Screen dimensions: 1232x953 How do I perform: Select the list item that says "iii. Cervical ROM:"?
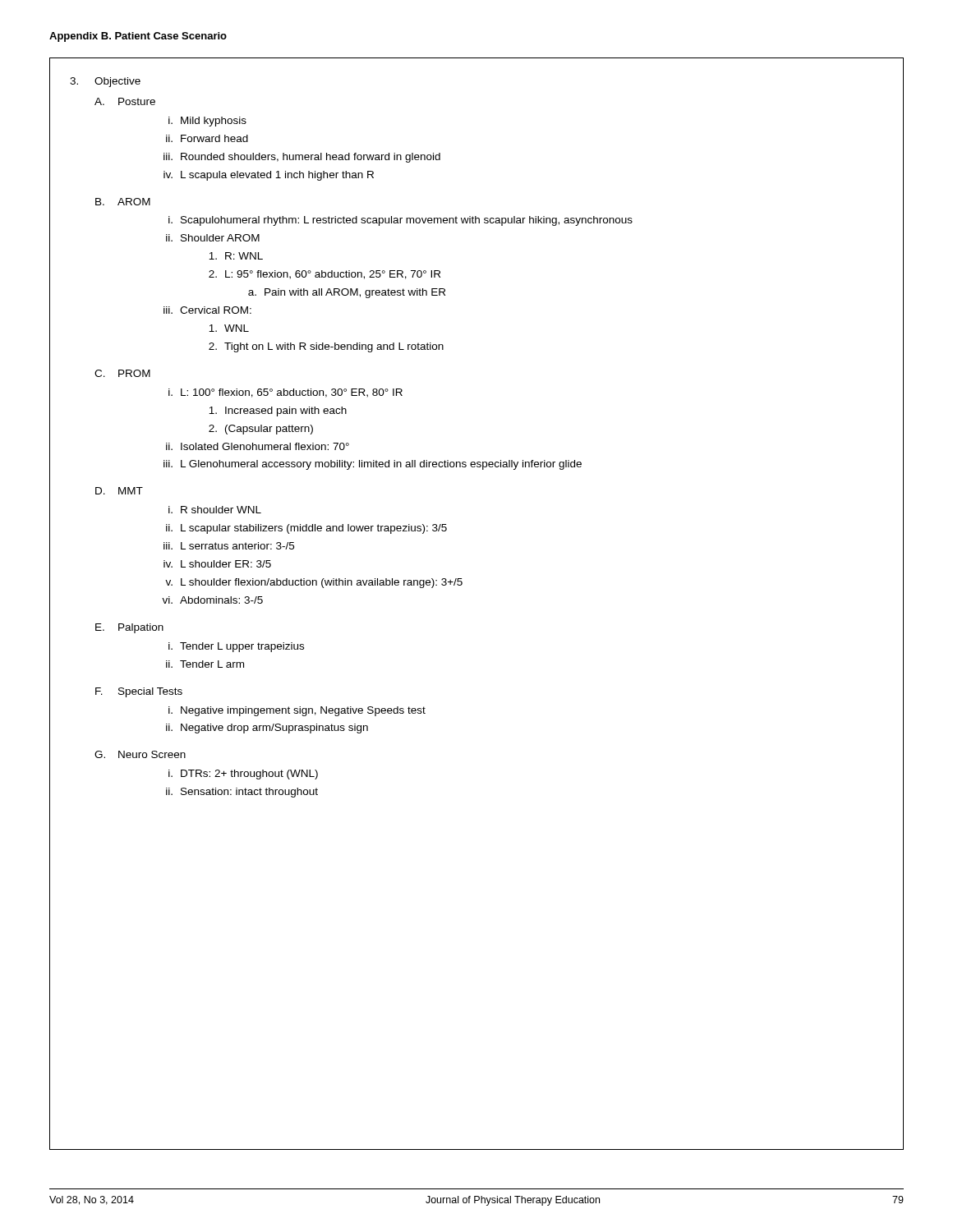(x=207, y=310)
